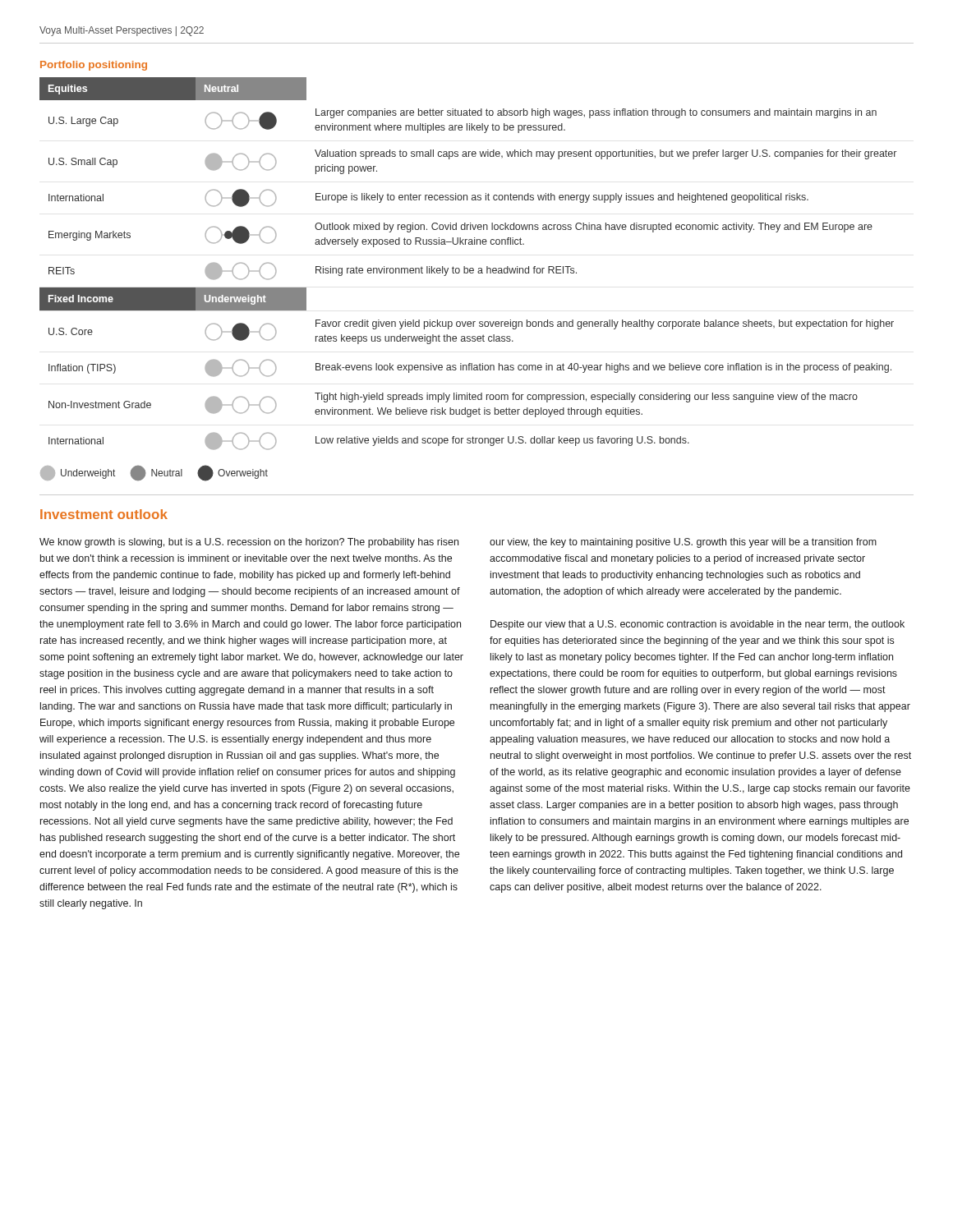Where does it say "Investment outlook"?

tap(103, 515)
